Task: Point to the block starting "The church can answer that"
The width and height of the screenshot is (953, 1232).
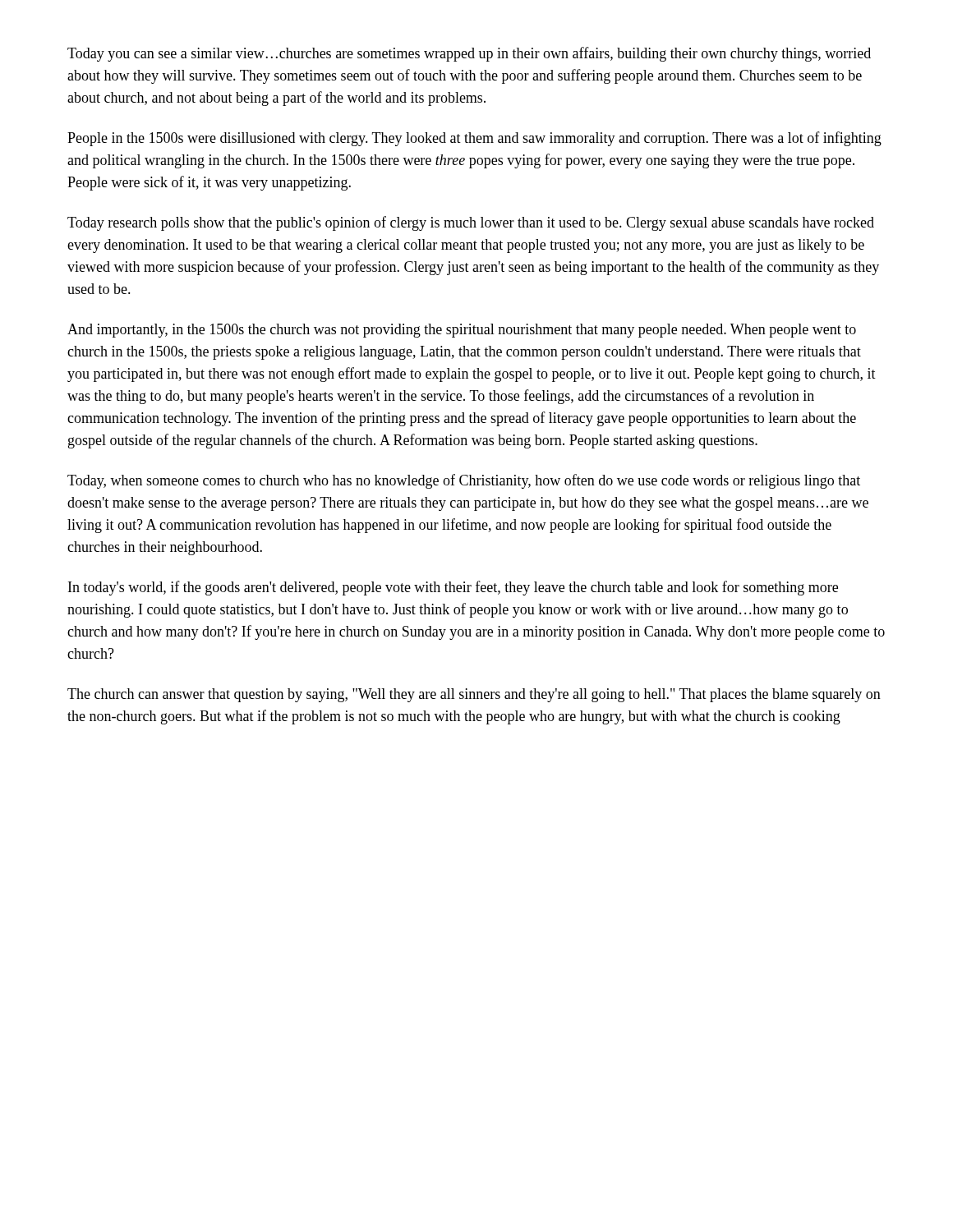Action: click(x=474, y=705)
